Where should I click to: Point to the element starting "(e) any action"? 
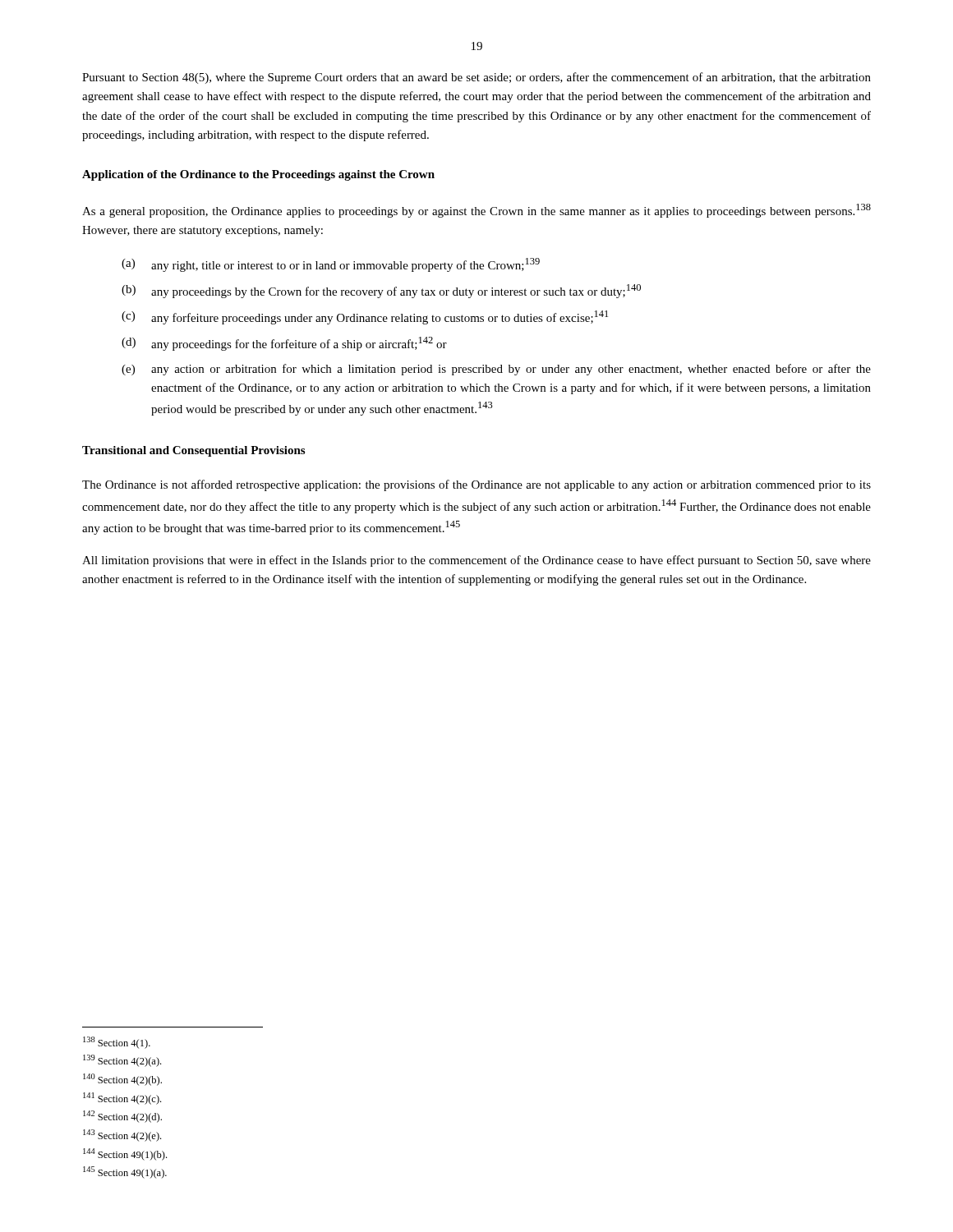pos(496,389)
